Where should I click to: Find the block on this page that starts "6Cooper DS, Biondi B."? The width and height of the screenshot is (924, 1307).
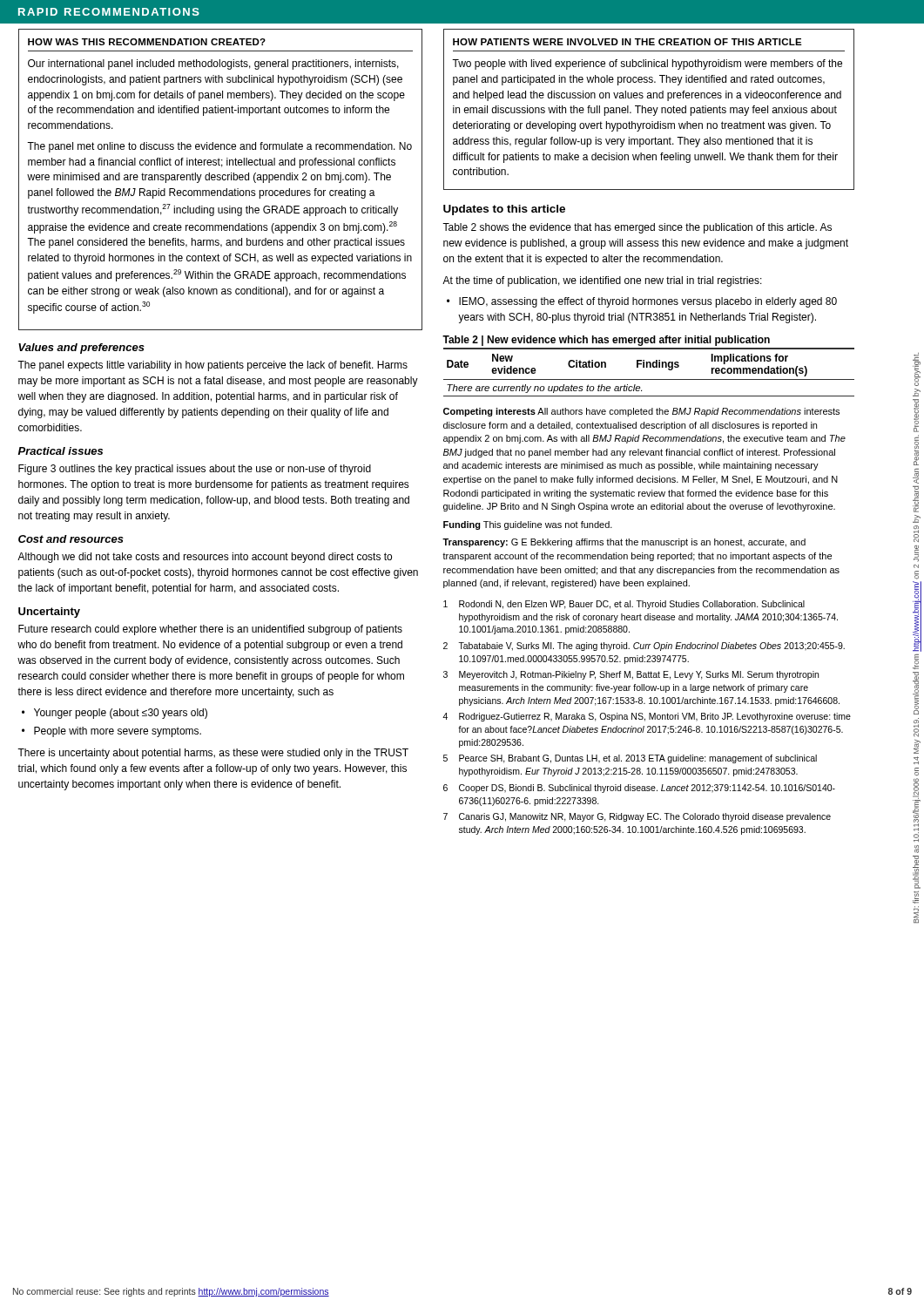(x=639, y=794)
